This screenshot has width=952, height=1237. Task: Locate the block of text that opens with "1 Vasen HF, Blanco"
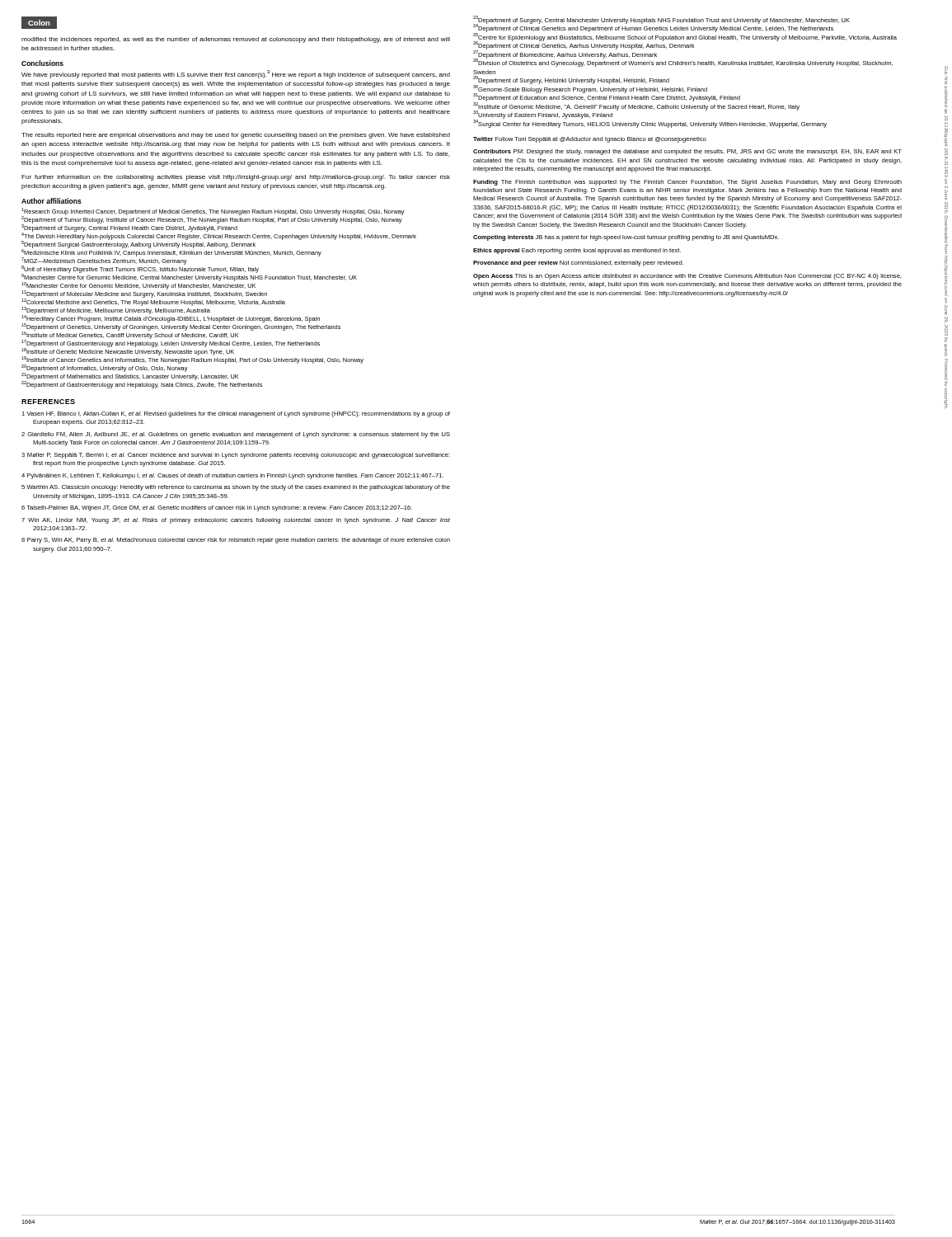(x=236, y=418)
